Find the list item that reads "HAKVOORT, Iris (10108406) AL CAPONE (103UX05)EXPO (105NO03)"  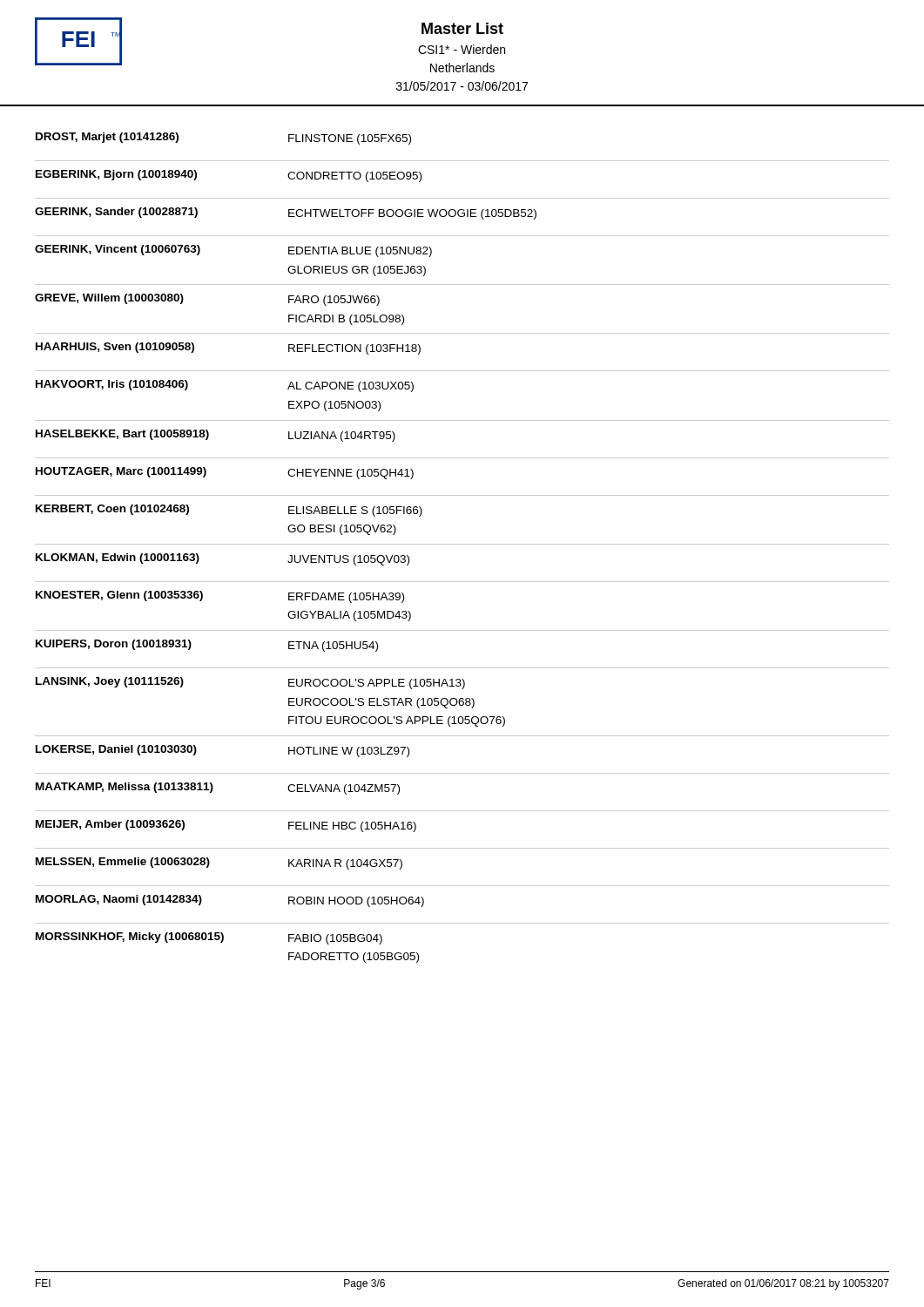pos(113,386)
